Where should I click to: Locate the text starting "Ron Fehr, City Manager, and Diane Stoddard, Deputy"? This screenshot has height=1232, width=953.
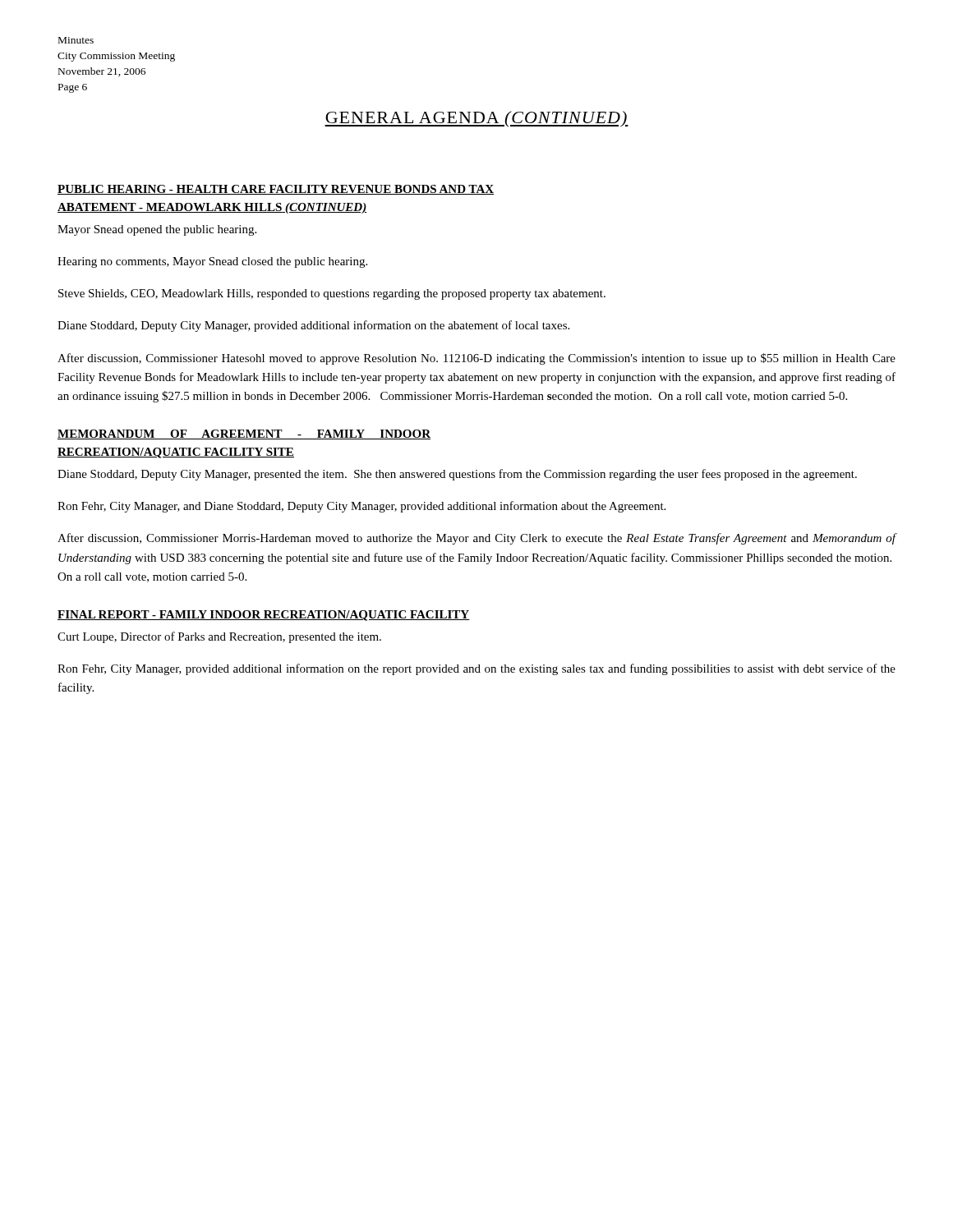[362, 506]
